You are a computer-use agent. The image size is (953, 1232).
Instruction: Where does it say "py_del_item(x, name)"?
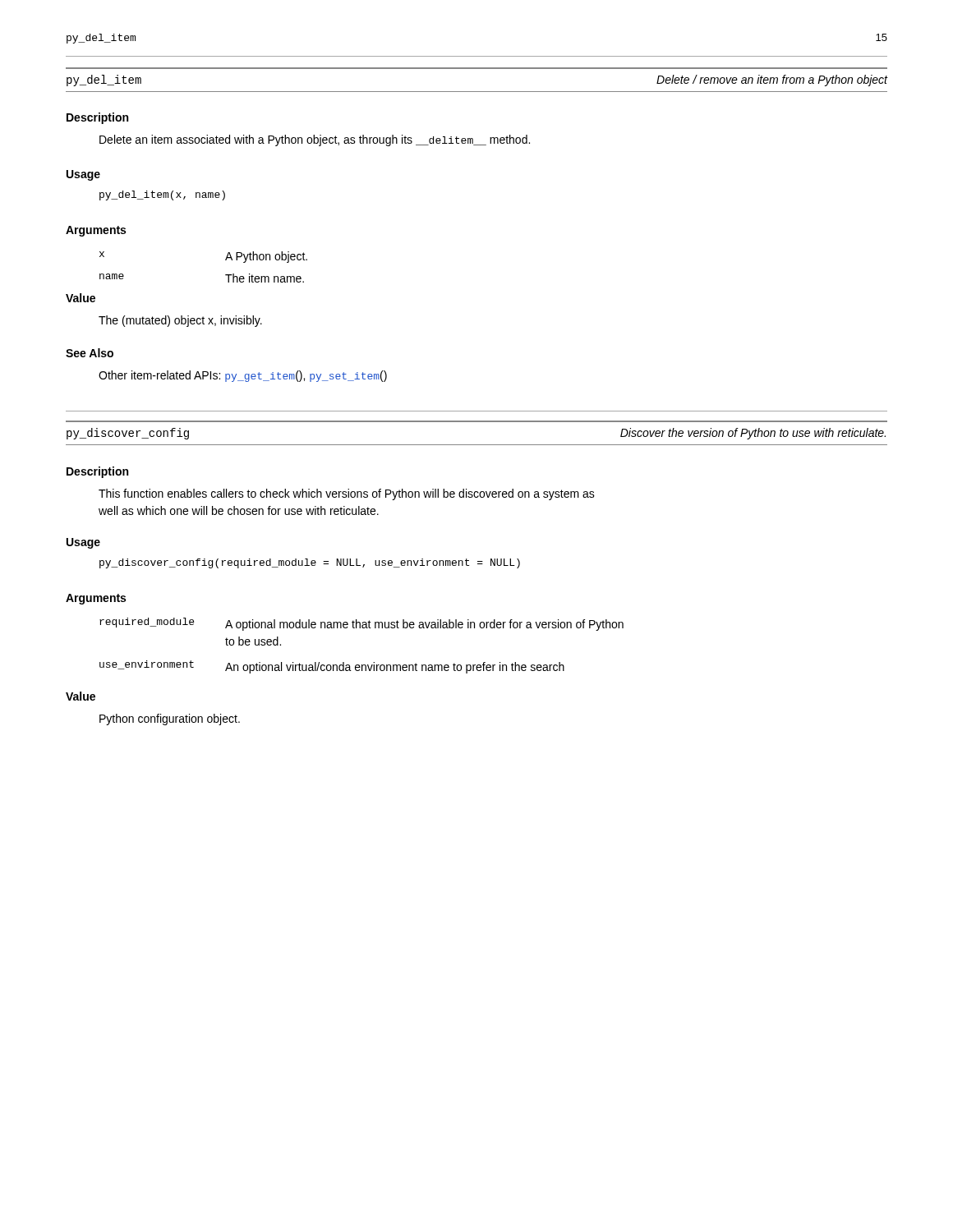(163, 195)
